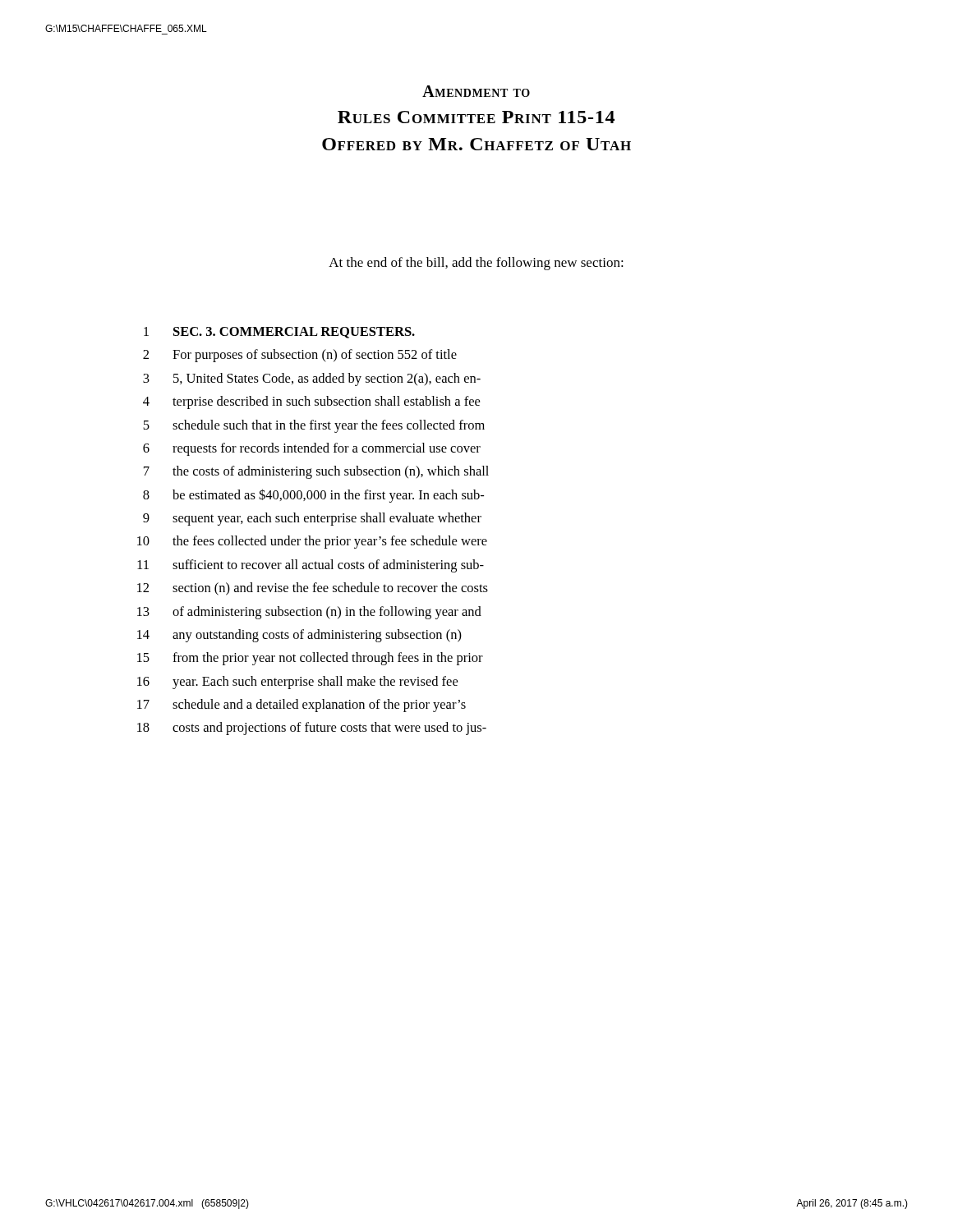Point to "1 SEC. 3. COMMERCIAL REQUESTERS."
Image resolution: width=953 pixels, height=1232 pixels.
coord(279,333)
